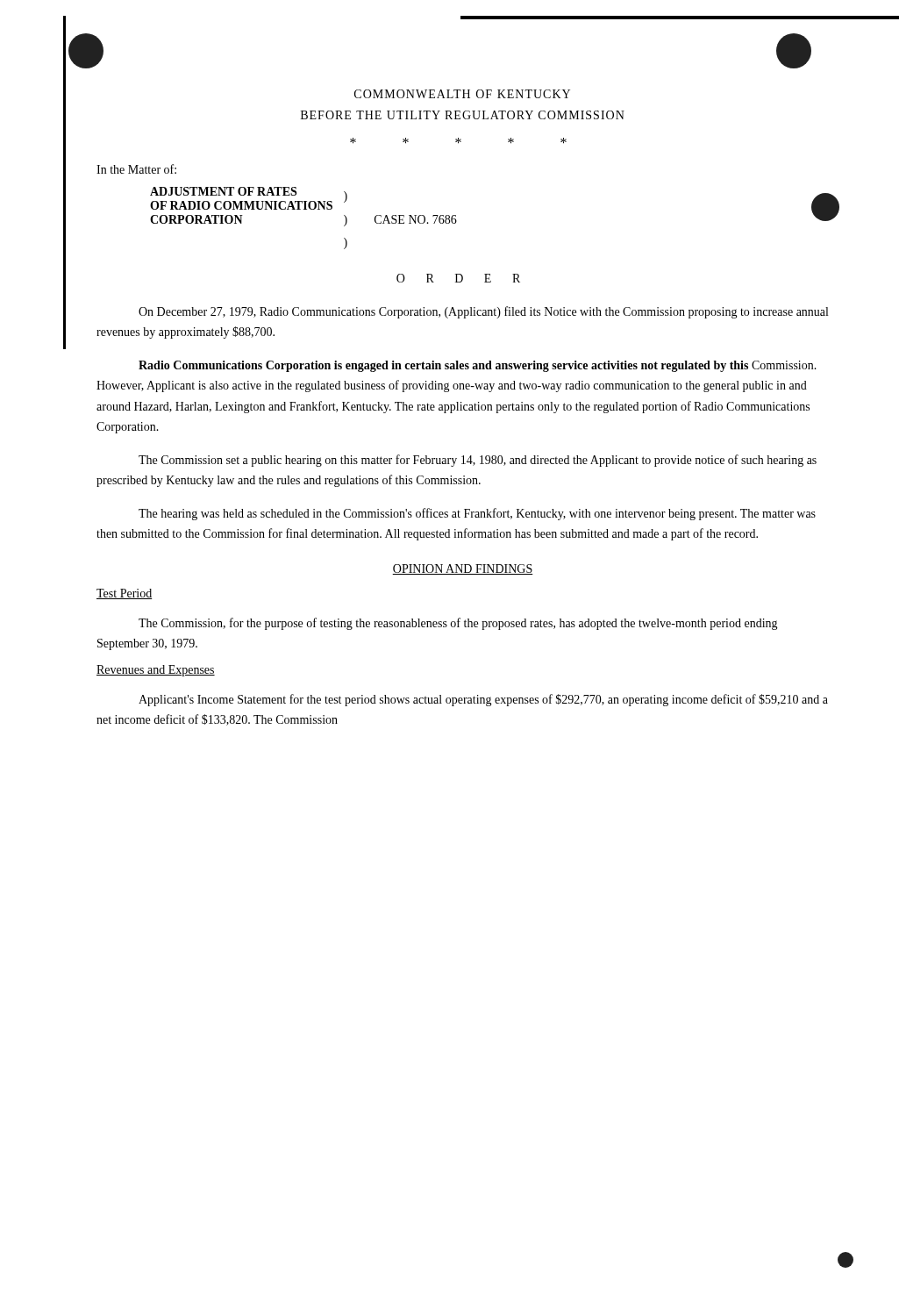This screenshot has height=1316, width=899.
Task: Click where it says "Test Period"
Action: (124, 594)
